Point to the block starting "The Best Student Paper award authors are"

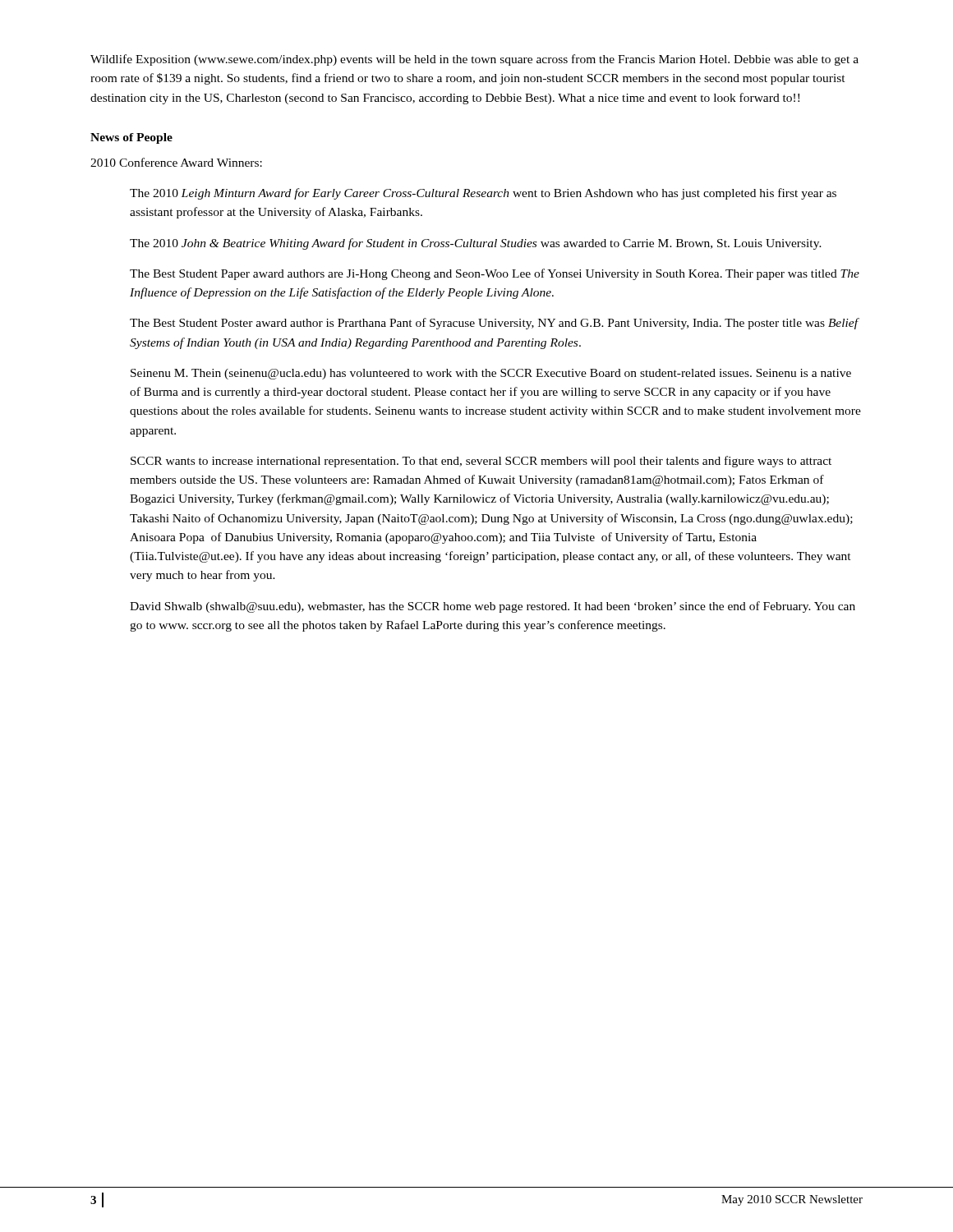(495, 282)
